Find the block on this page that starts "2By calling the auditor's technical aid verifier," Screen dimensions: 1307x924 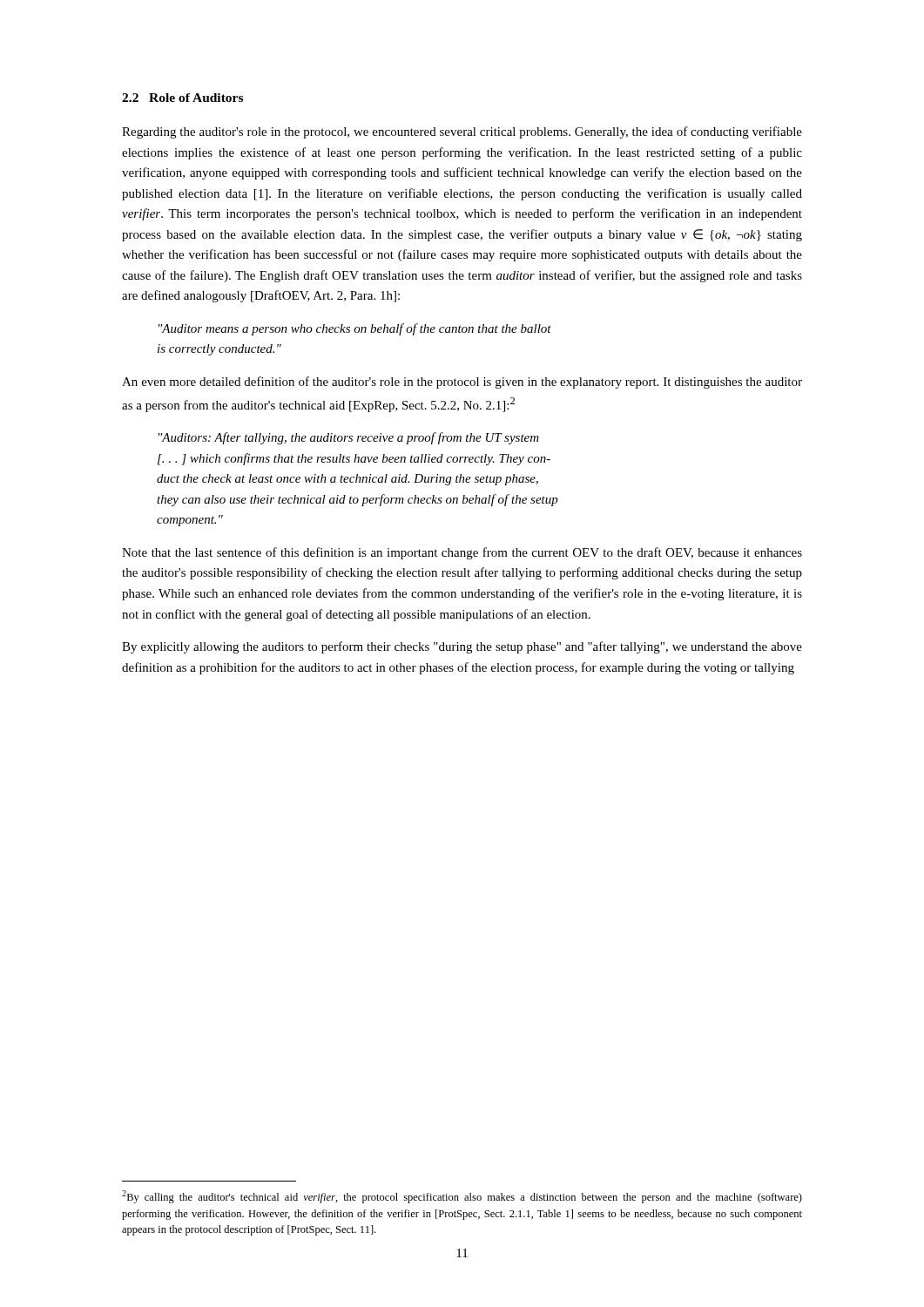462,1212
